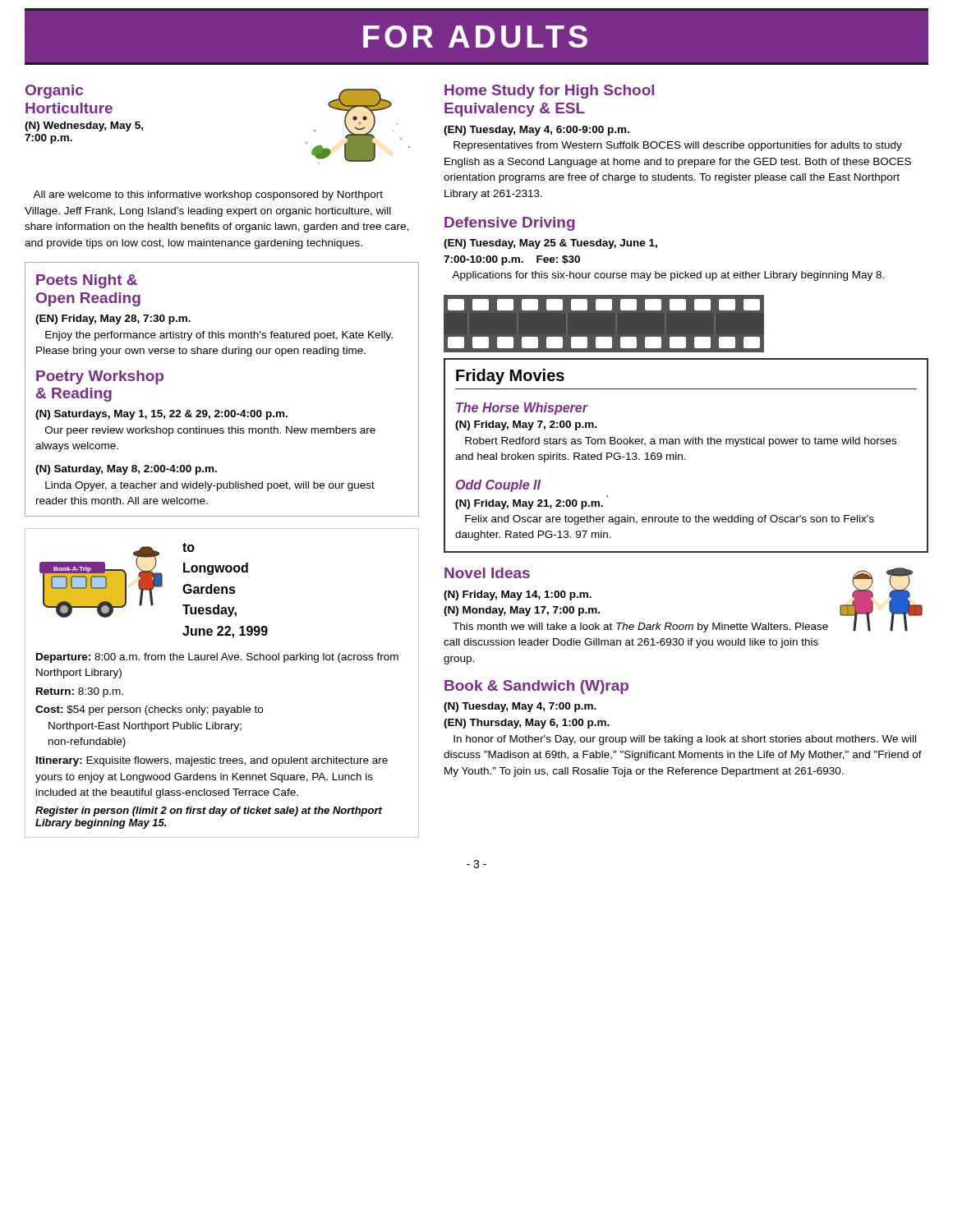Select the text block starting "(N) Saturday, May 8, 2:00-4:00 p.m. Linda Opyer,"

[222, 485]
